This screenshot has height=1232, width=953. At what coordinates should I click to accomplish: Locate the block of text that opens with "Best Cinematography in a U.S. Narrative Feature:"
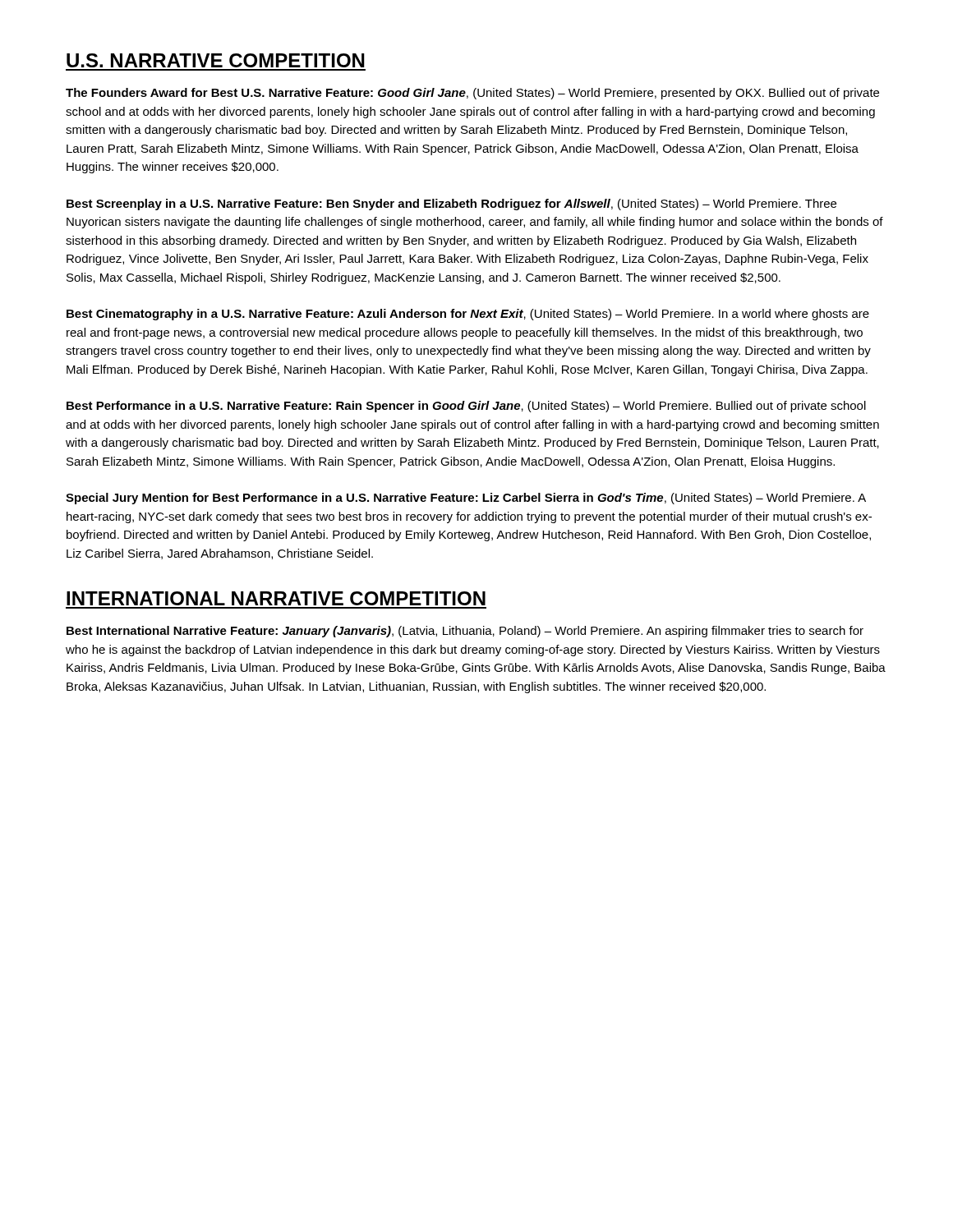pos(476,342)
